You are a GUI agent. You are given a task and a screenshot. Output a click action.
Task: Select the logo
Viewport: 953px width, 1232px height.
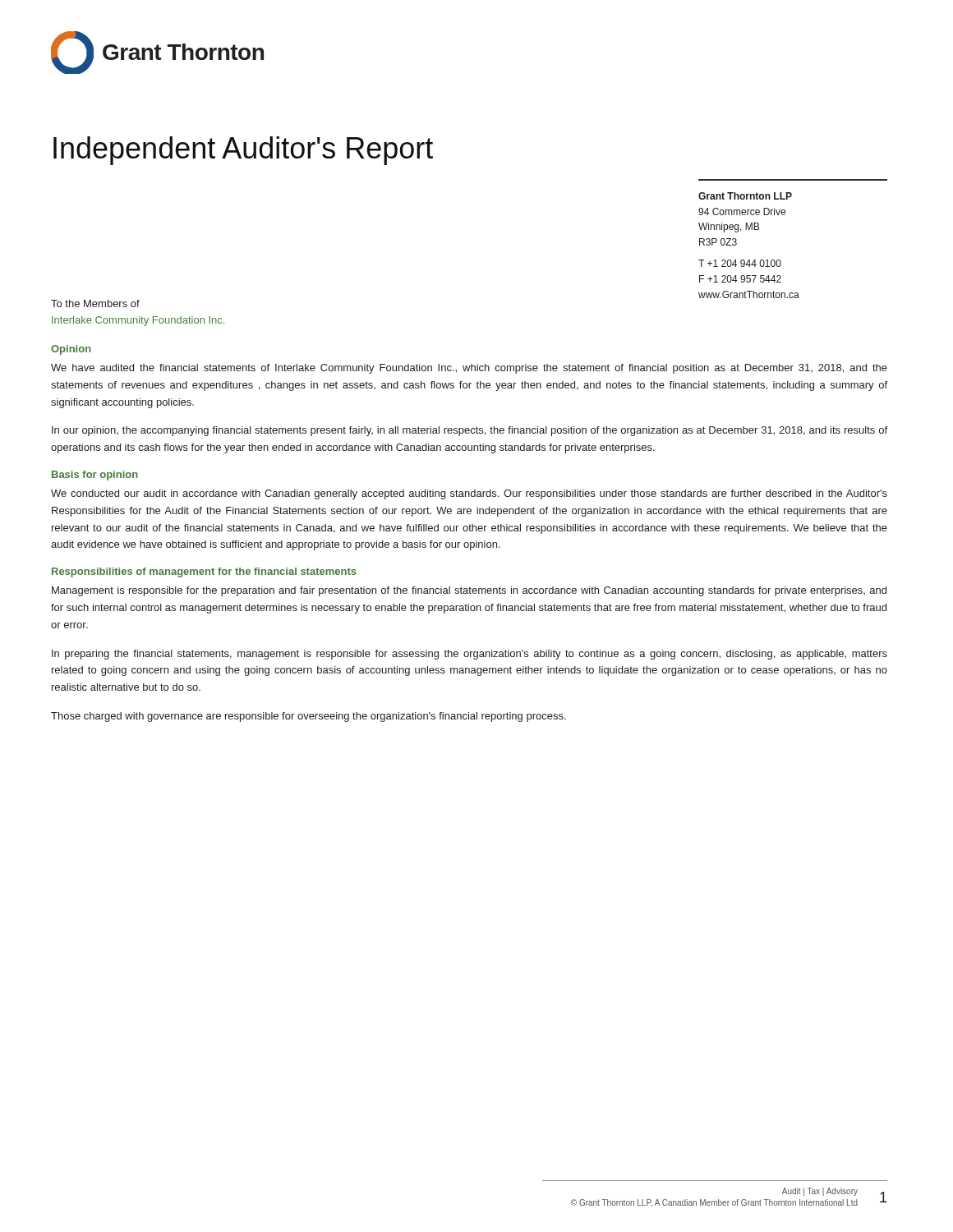158,53
